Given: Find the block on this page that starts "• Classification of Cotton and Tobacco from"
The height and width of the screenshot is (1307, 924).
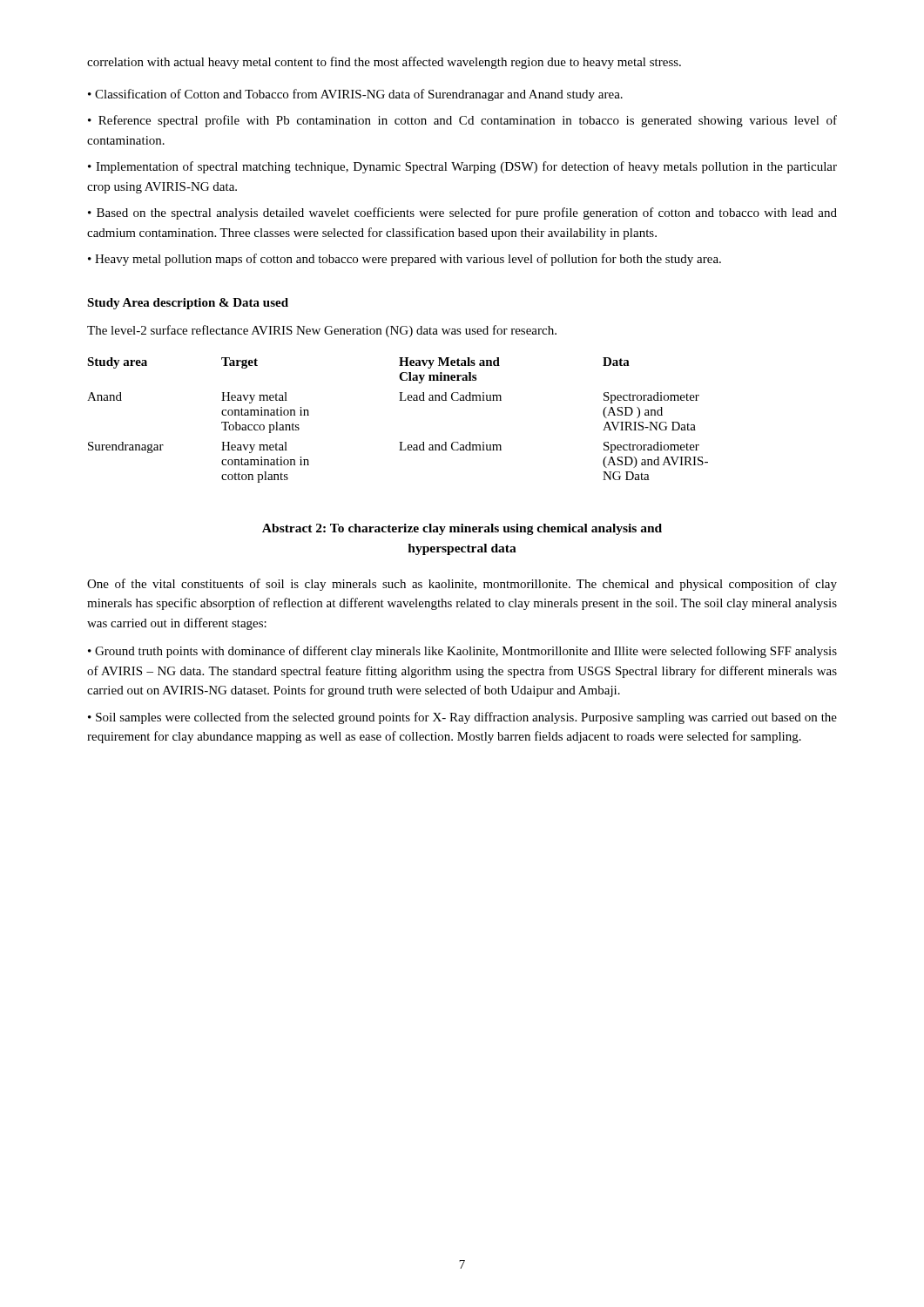Looking at the screenshot, I should tap(355, 94).
